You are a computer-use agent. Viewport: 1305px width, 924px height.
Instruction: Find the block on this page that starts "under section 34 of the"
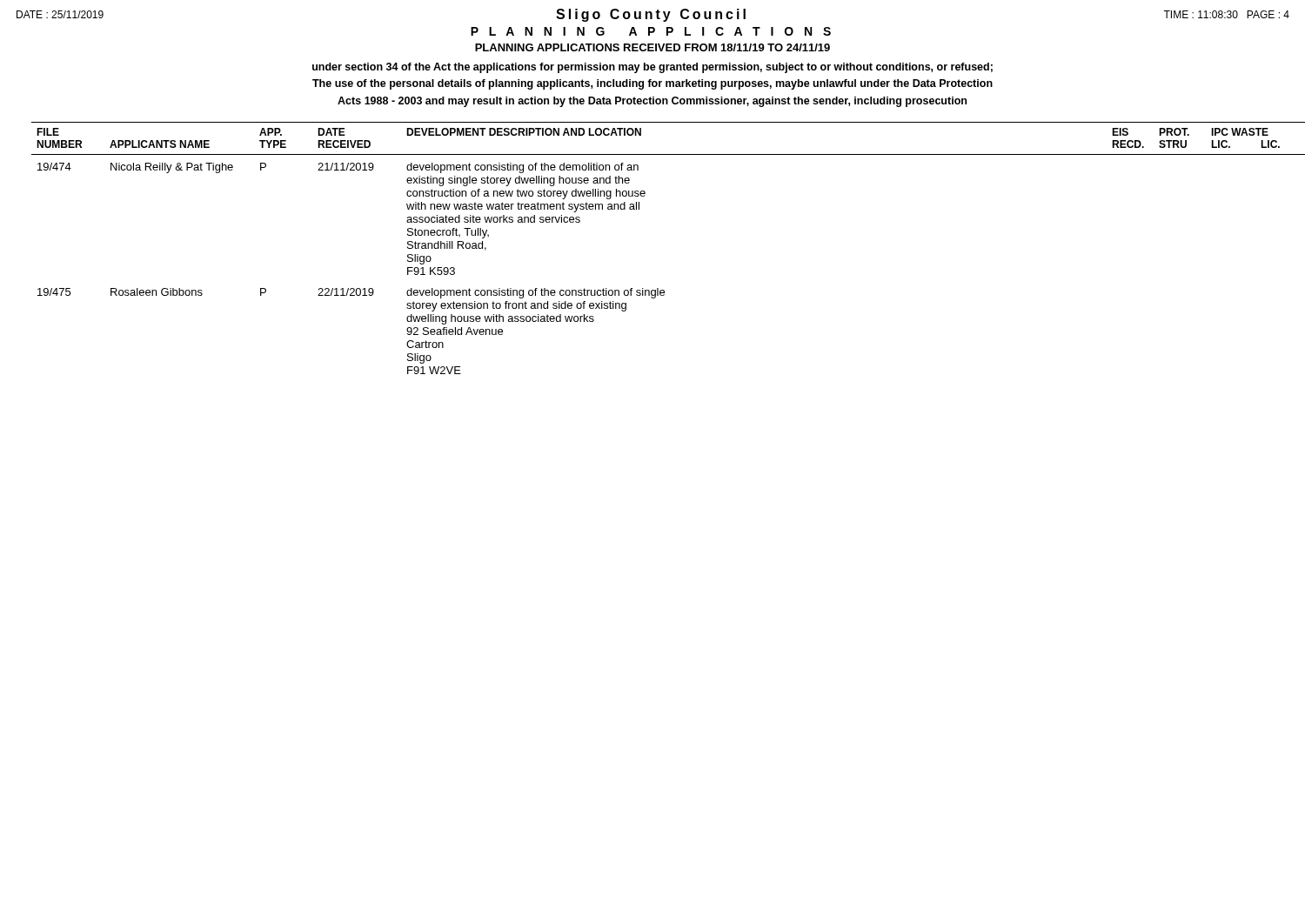click(652, 84)
